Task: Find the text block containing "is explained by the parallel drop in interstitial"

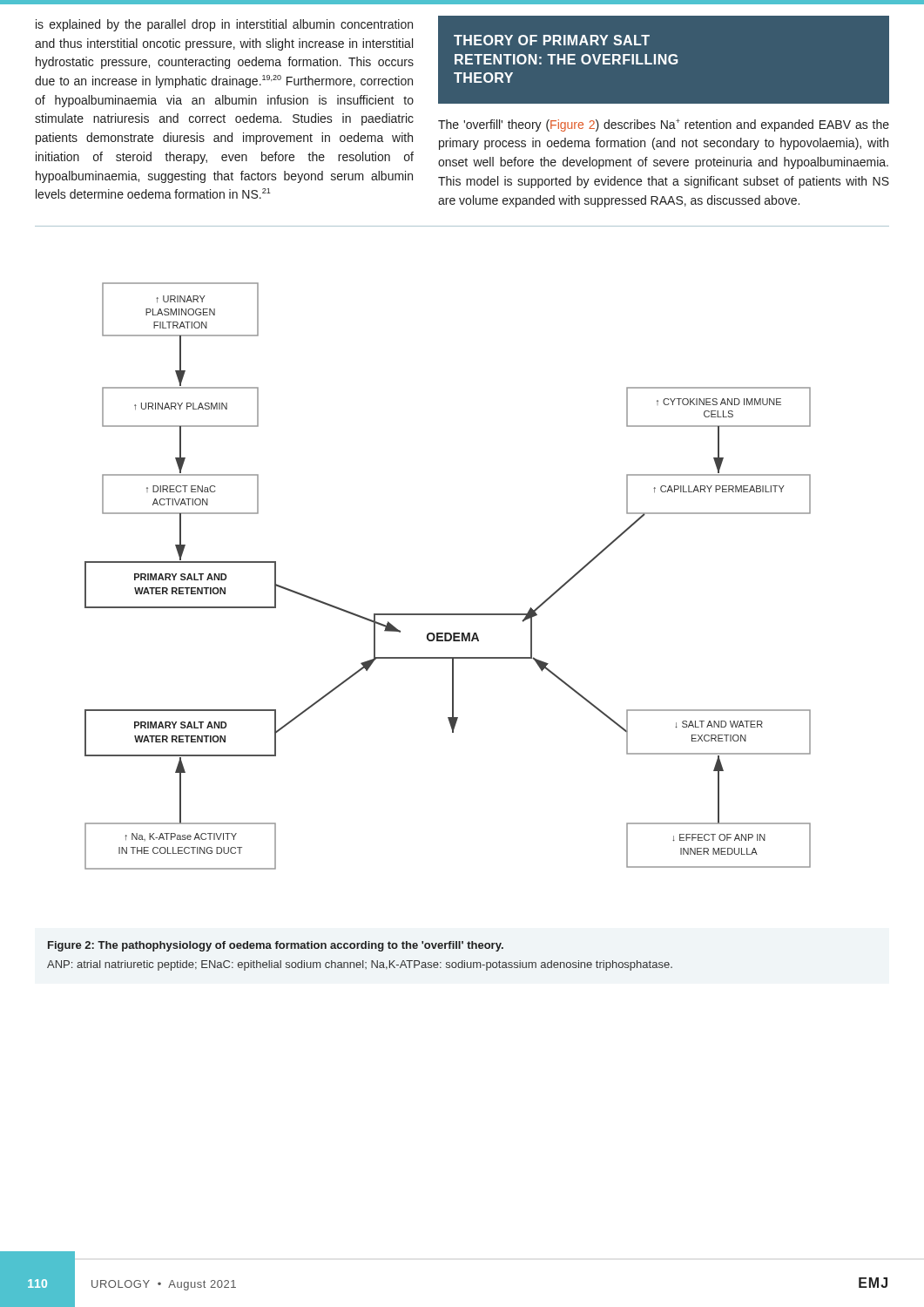Action: click(224, 109)
